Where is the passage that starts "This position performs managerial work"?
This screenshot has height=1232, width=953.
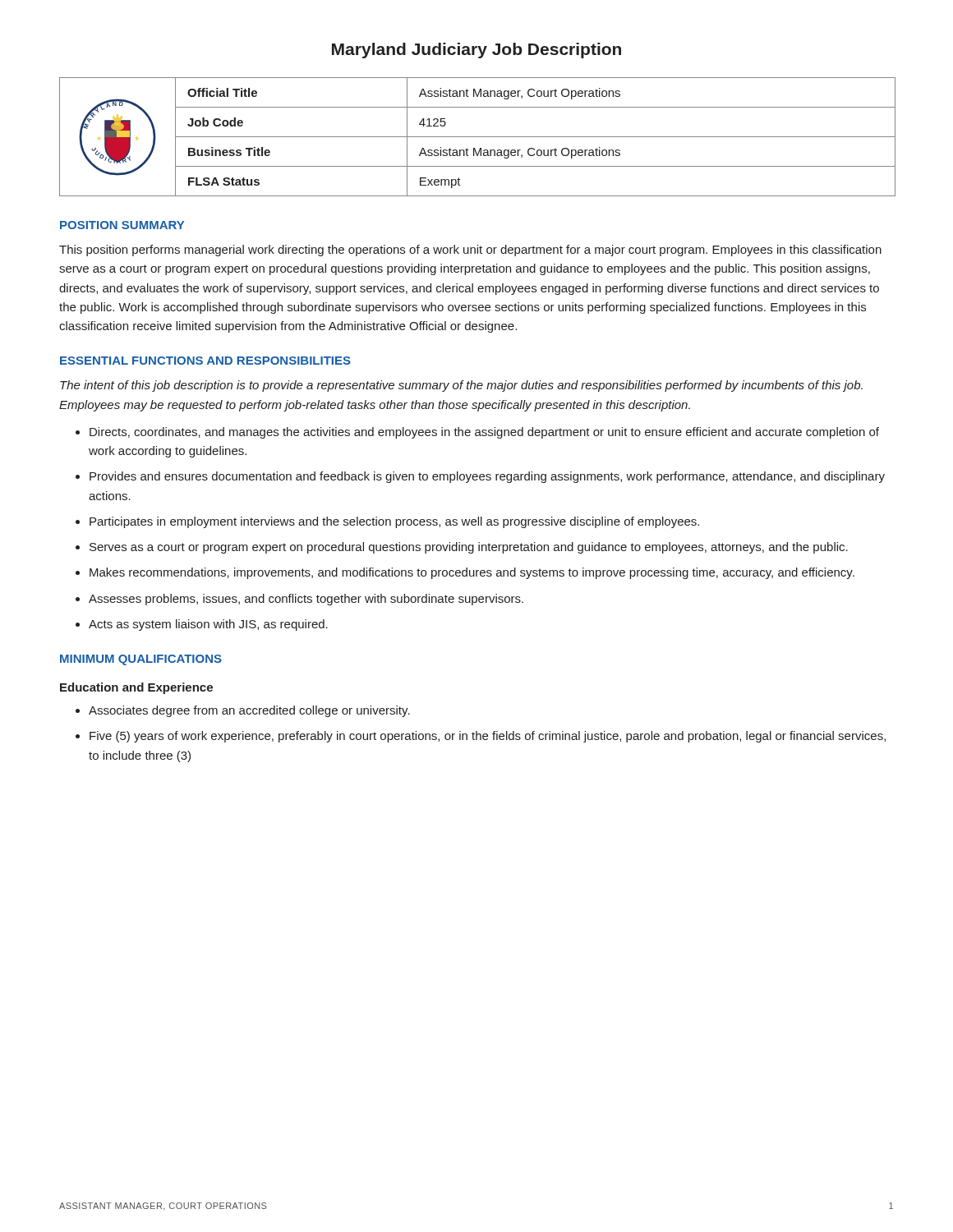tap(470, 287)
